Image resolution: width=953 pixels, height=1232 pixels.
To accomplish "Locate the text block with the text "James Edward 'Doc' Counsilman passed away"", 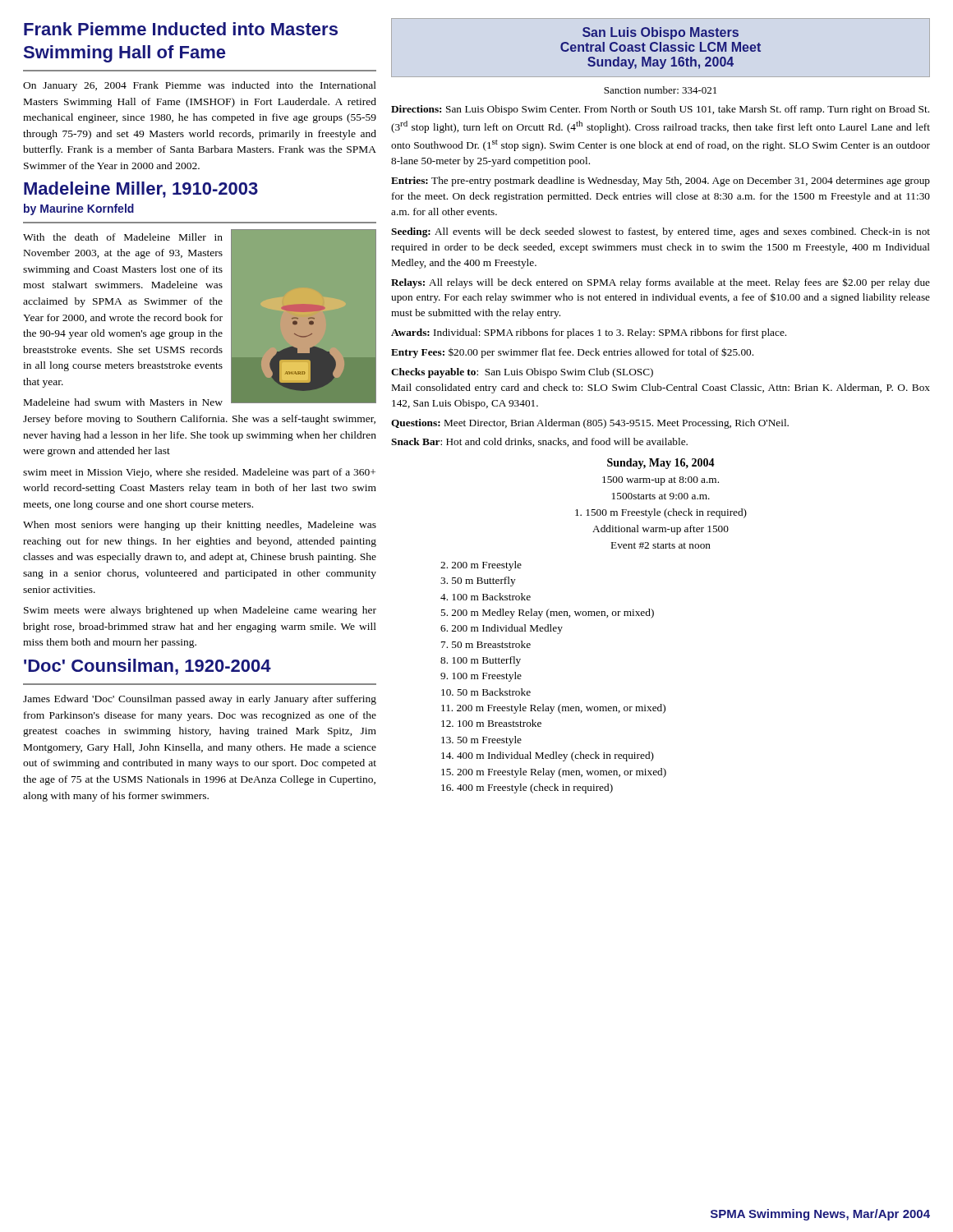I will click(x=200, y=747).
